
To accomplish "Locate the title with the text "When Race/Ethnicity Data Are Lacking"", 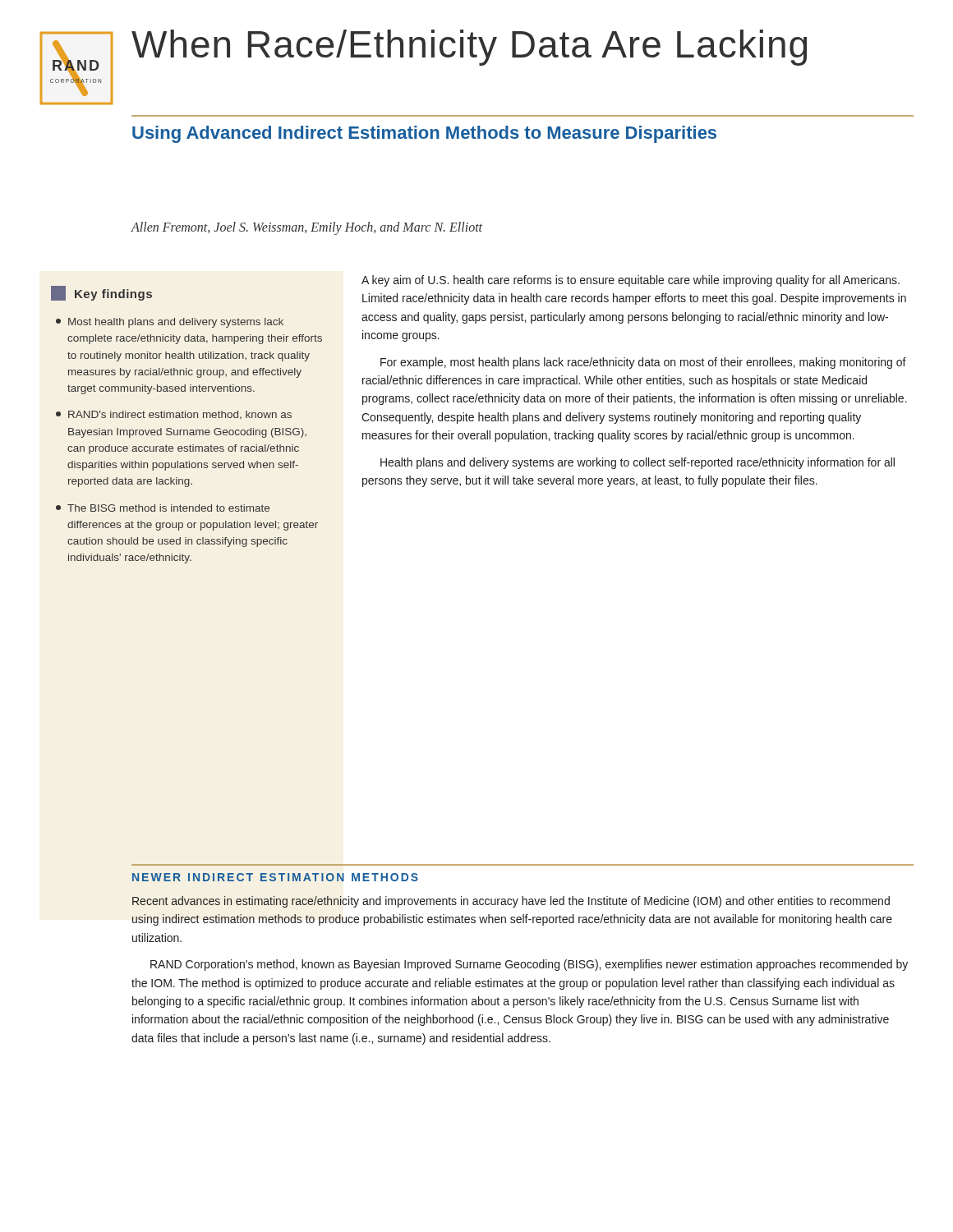I will [x=471, y=44].
